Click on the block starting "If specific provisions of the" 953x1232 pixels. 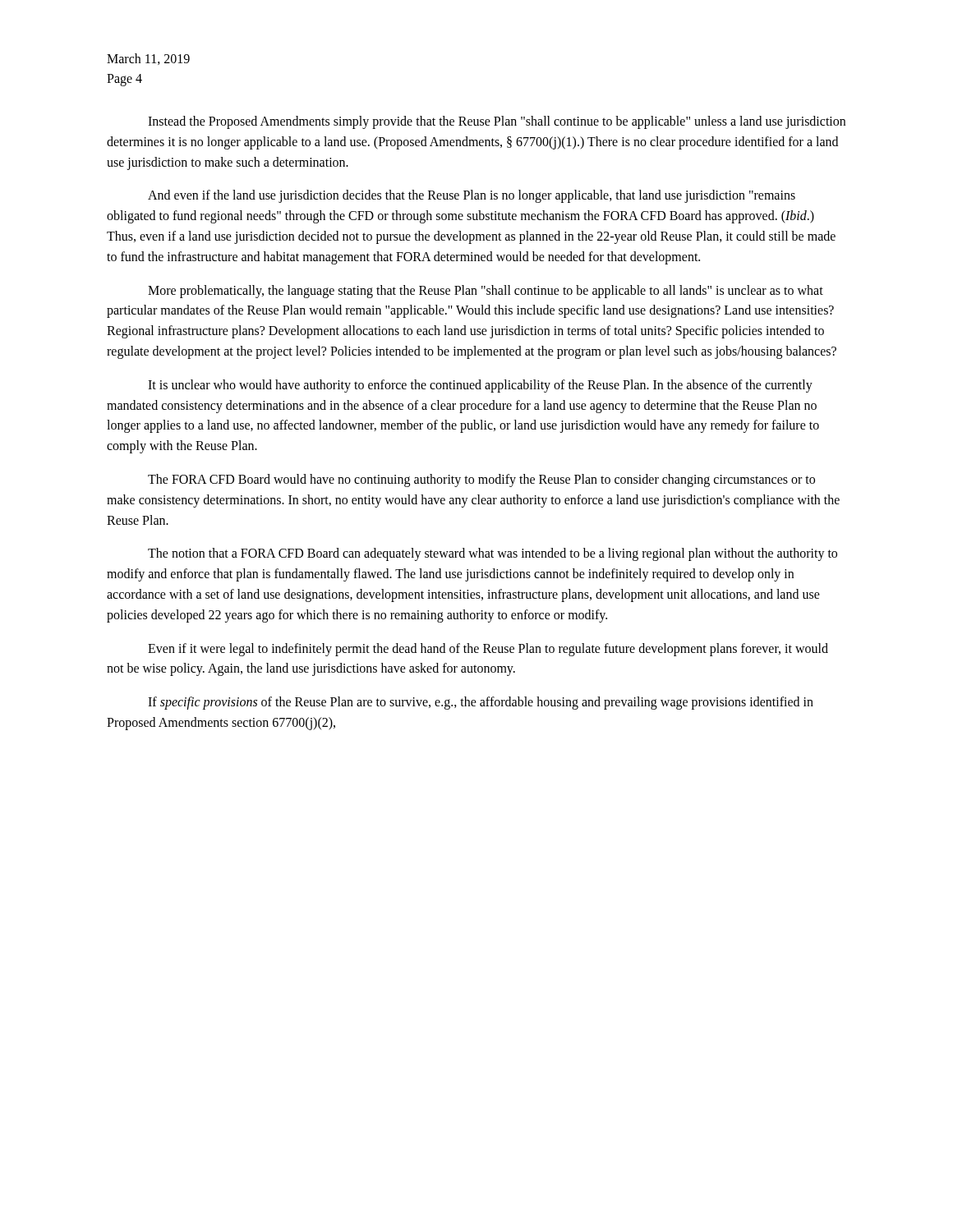tap(460, 712)
